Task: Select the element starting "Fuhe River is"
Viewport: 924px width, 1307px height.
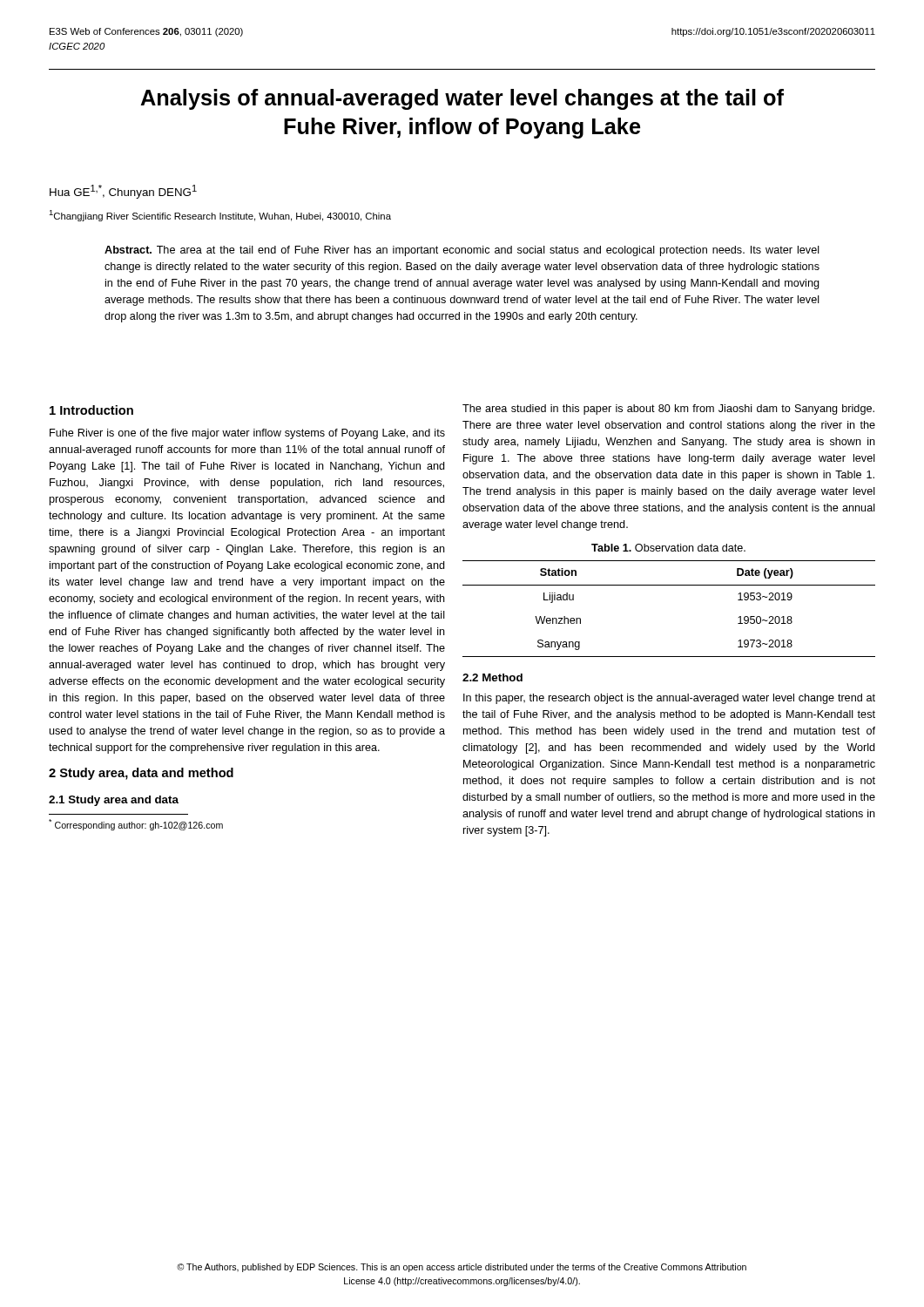Action: click(x=247, y=591)
